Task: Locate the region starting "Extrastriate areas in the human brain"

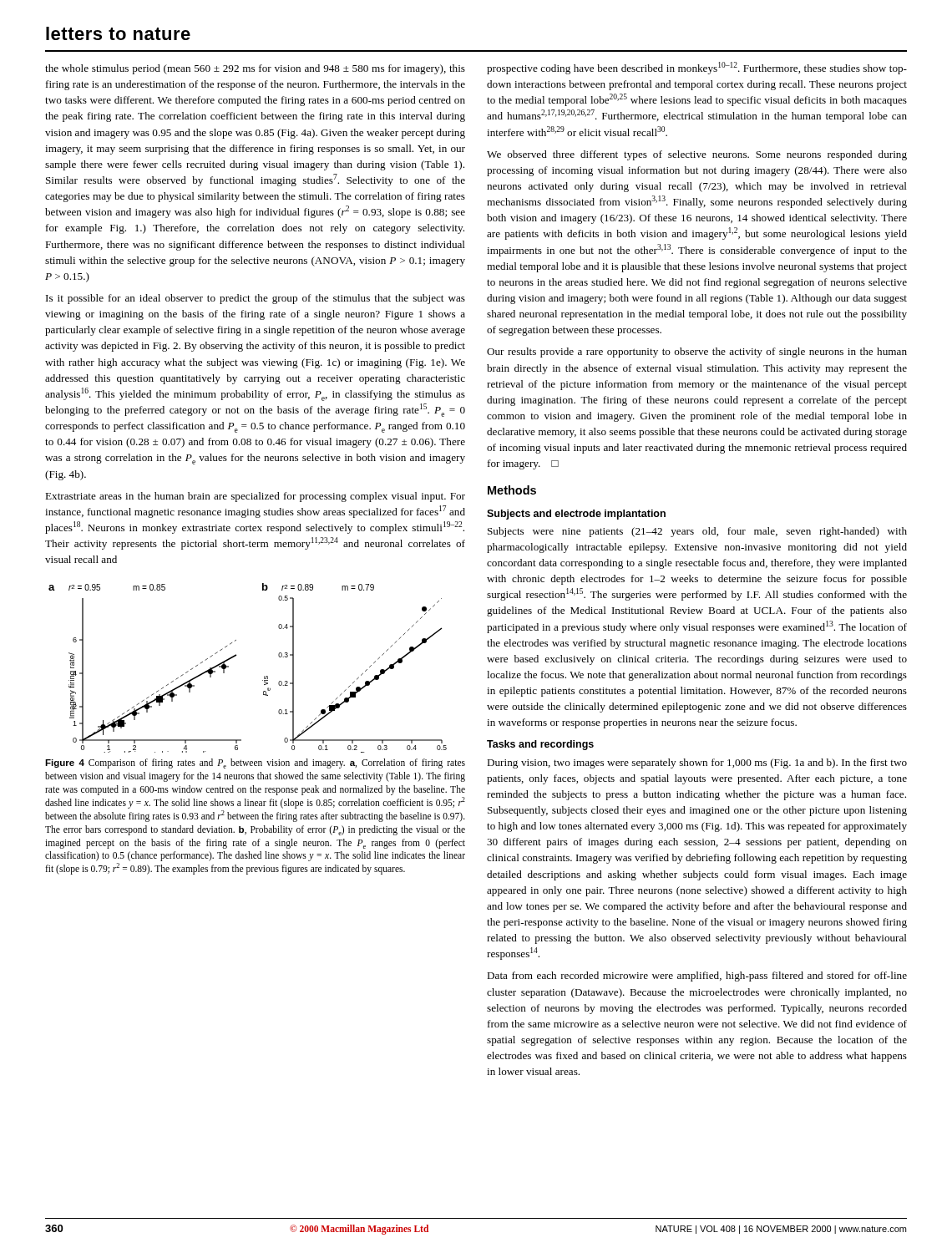Action: (255, 528)
